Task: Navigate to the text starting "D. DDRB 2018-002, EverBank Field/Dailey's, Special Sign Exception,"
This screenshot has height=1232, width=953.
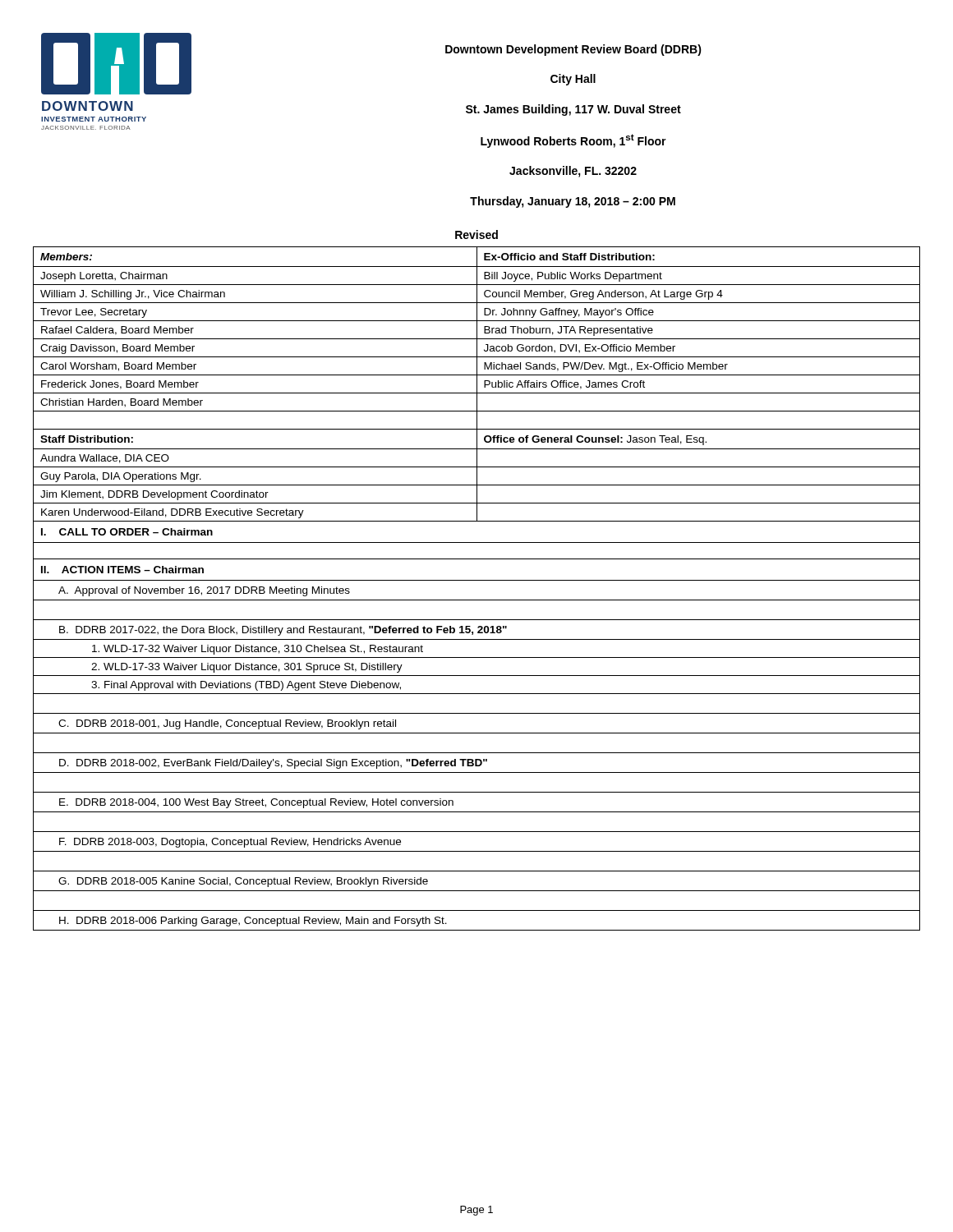Action: 476,763
